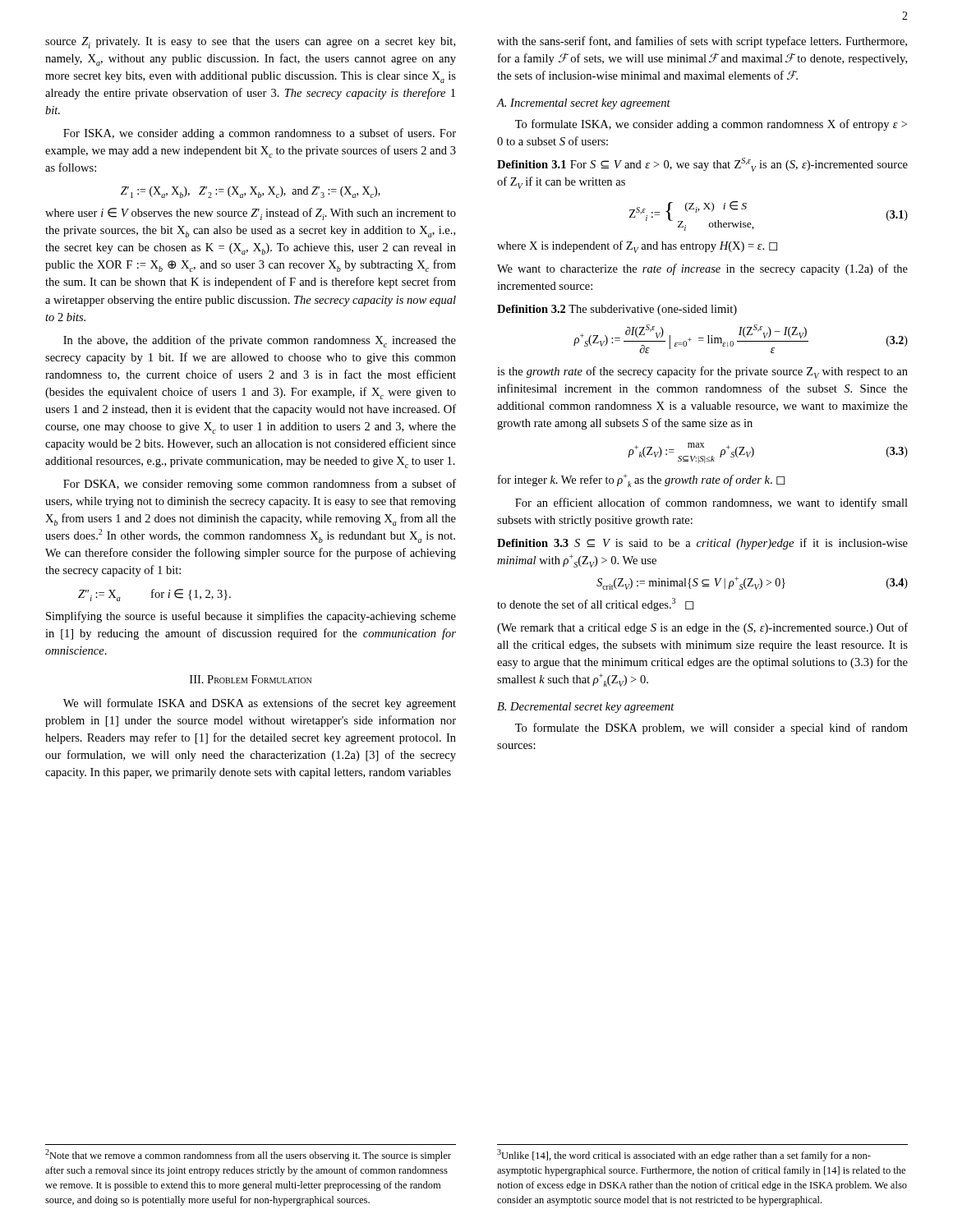The image size is (953, 1232).
Task: Locate the text block that says "To formulate the DSKA problem,"
Action: click(702, 737)
